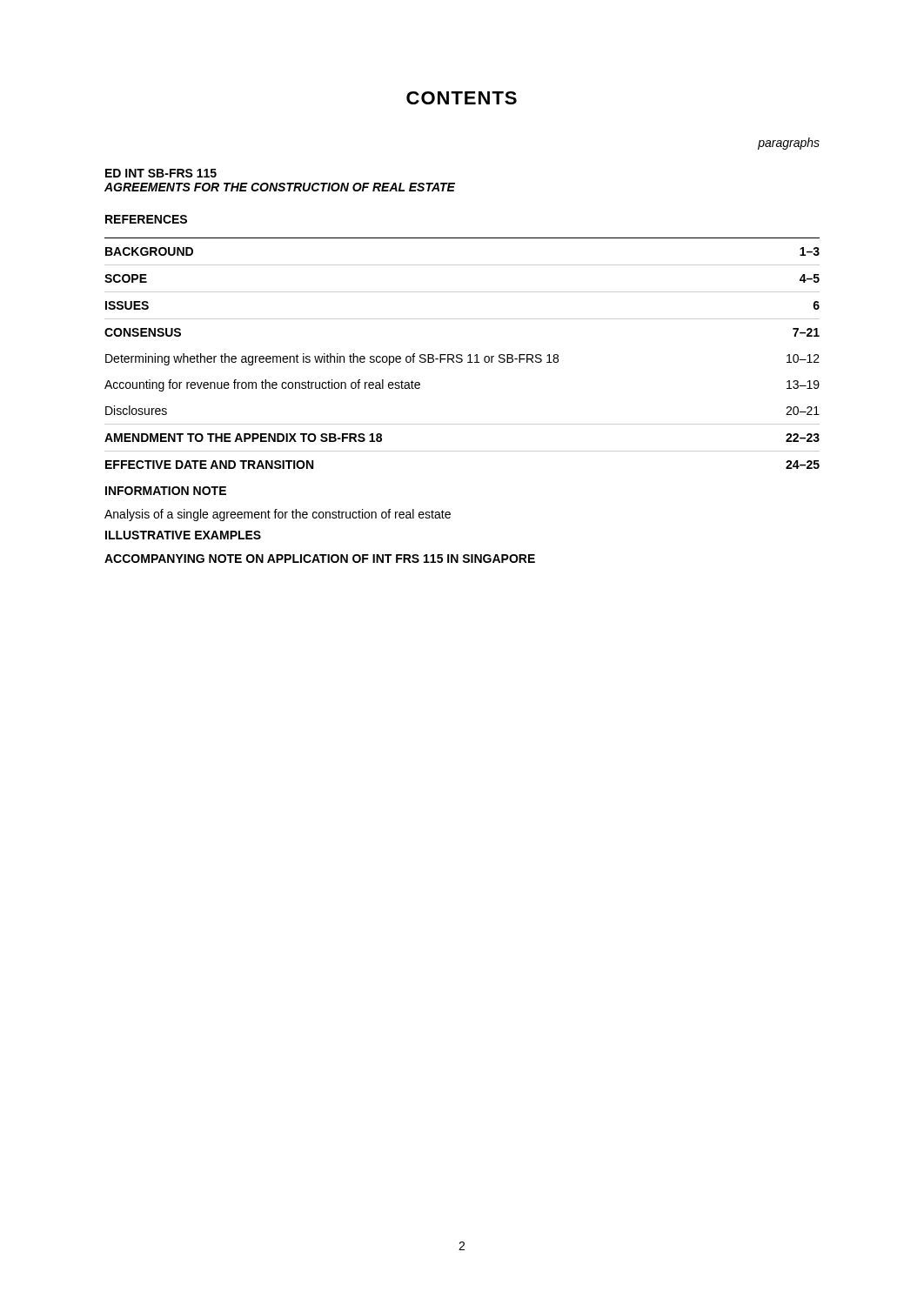Find the block on this page that starts "Determining whether the agreement"

click(462, 358)
